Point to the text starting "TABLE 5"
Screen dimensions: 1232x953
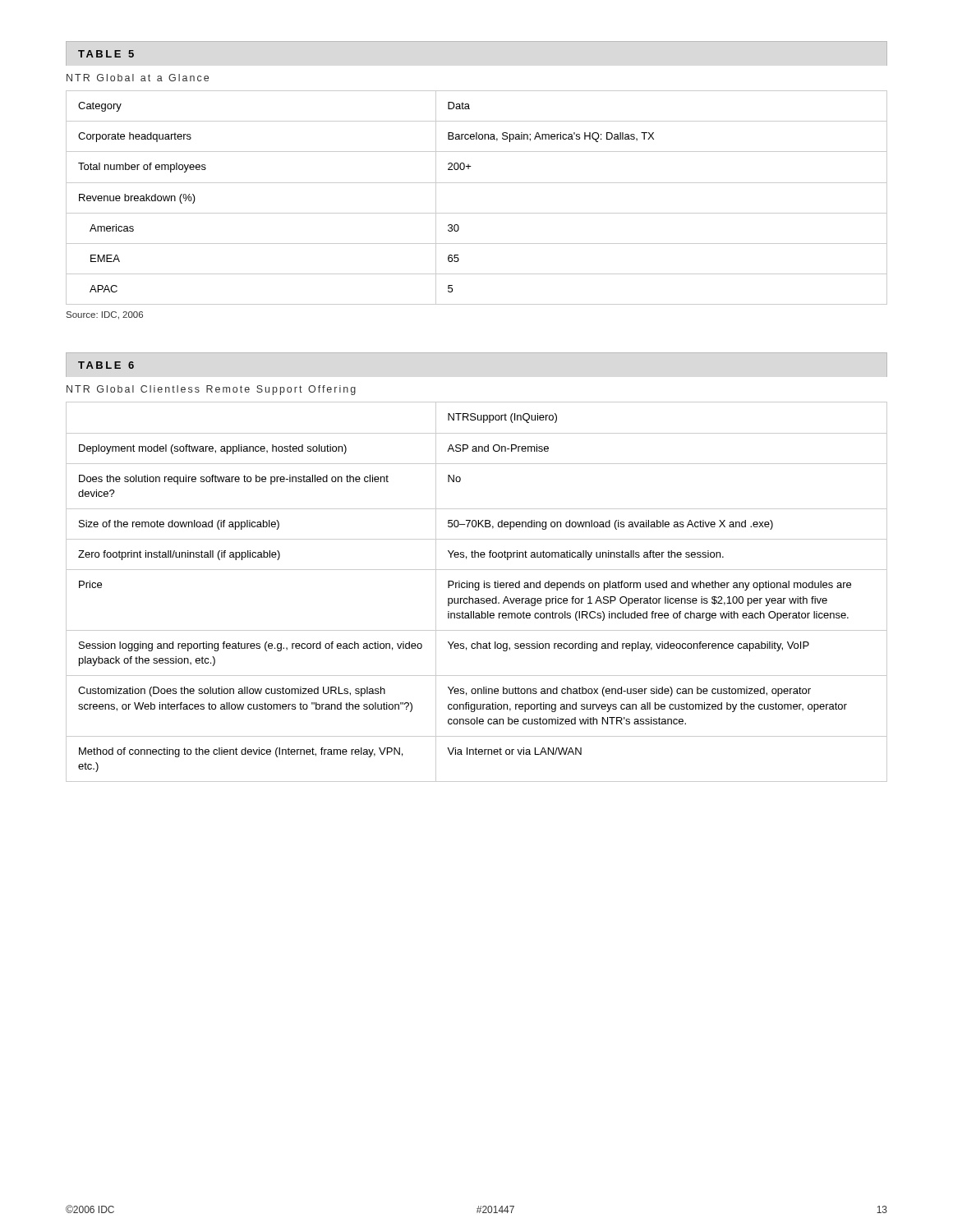pyautogui.click(x=107, y=54)
